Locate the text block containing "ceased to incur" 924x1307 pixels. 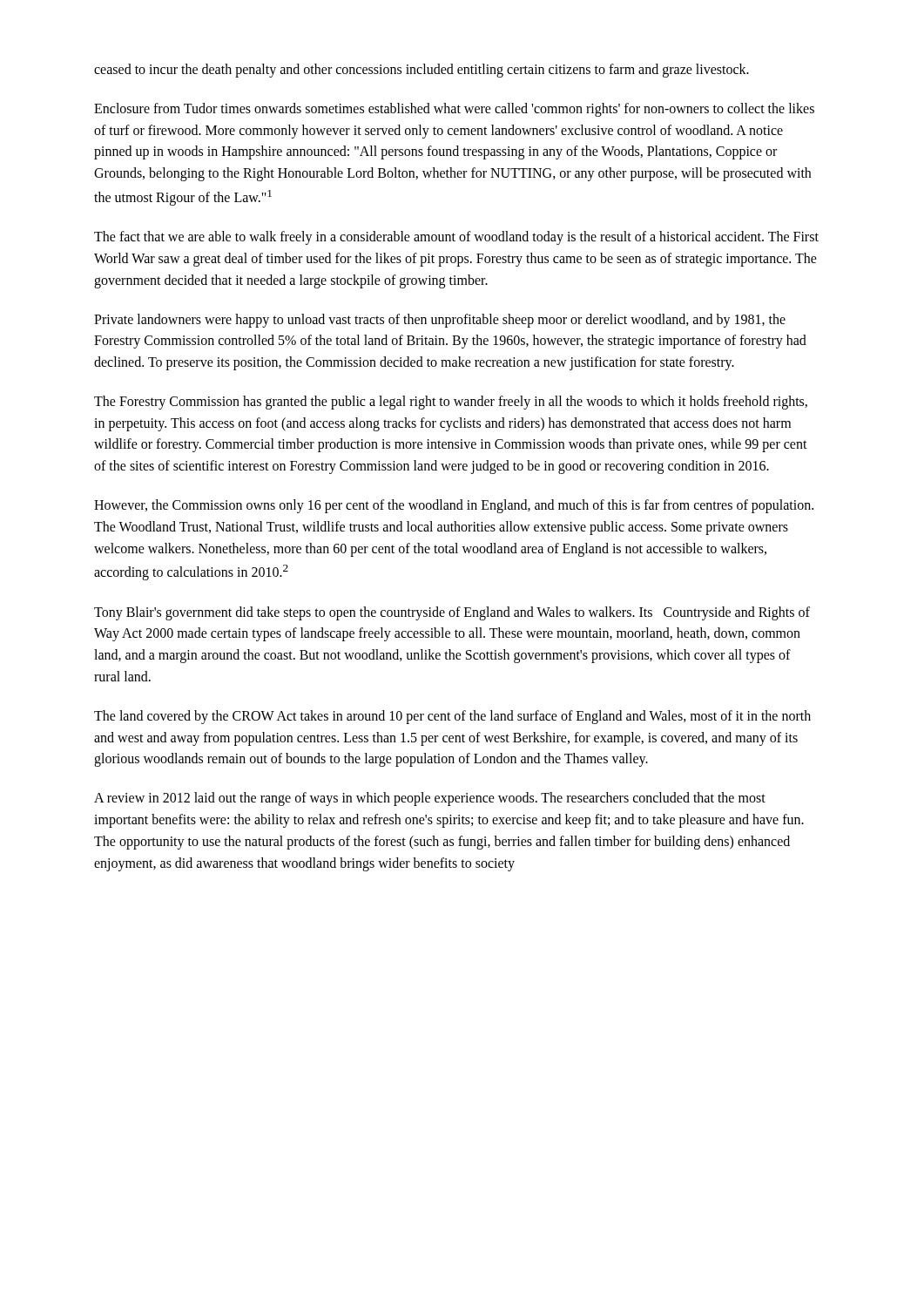[422, 69]
